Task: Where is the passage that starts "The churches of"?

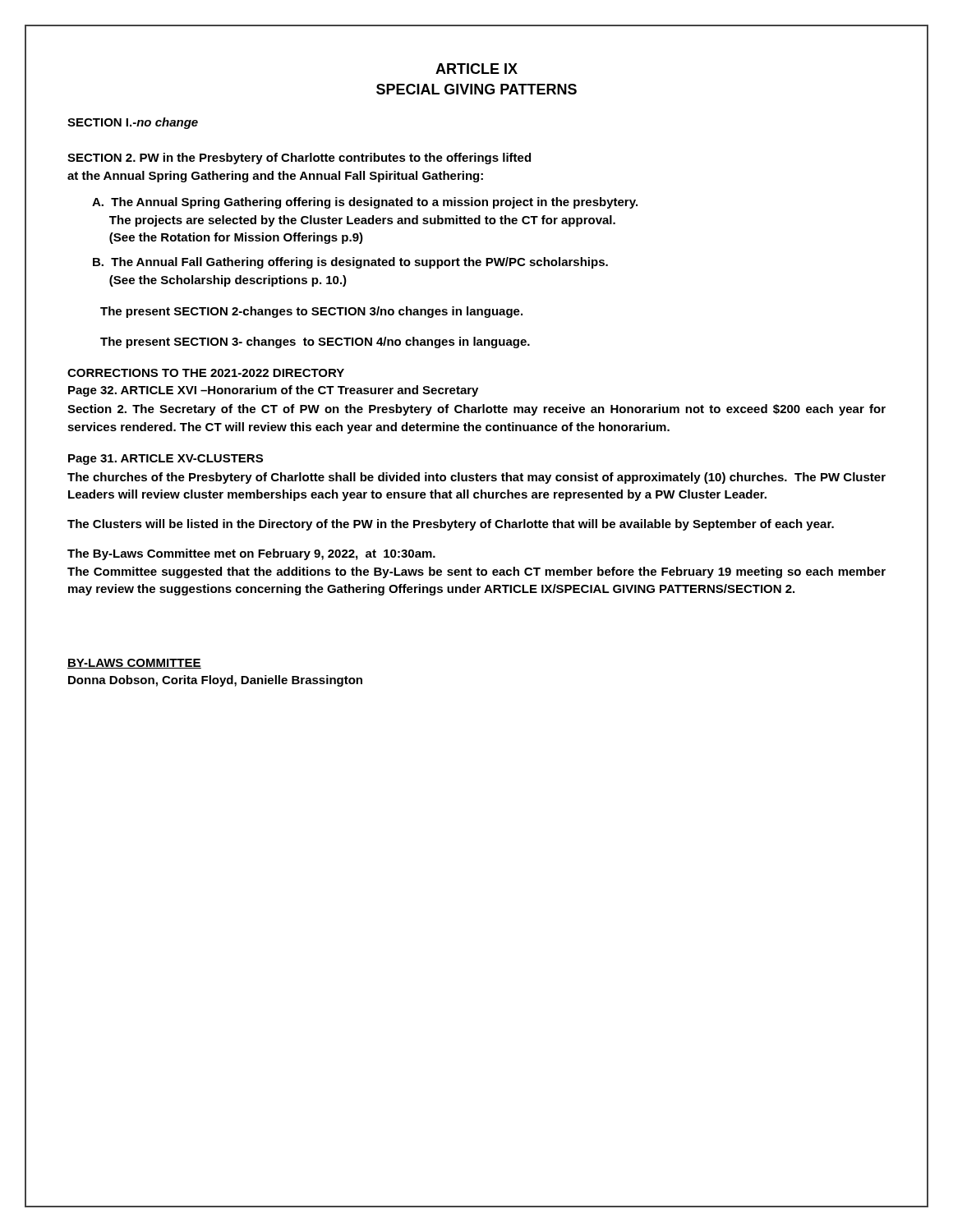Action: [476, 485]
